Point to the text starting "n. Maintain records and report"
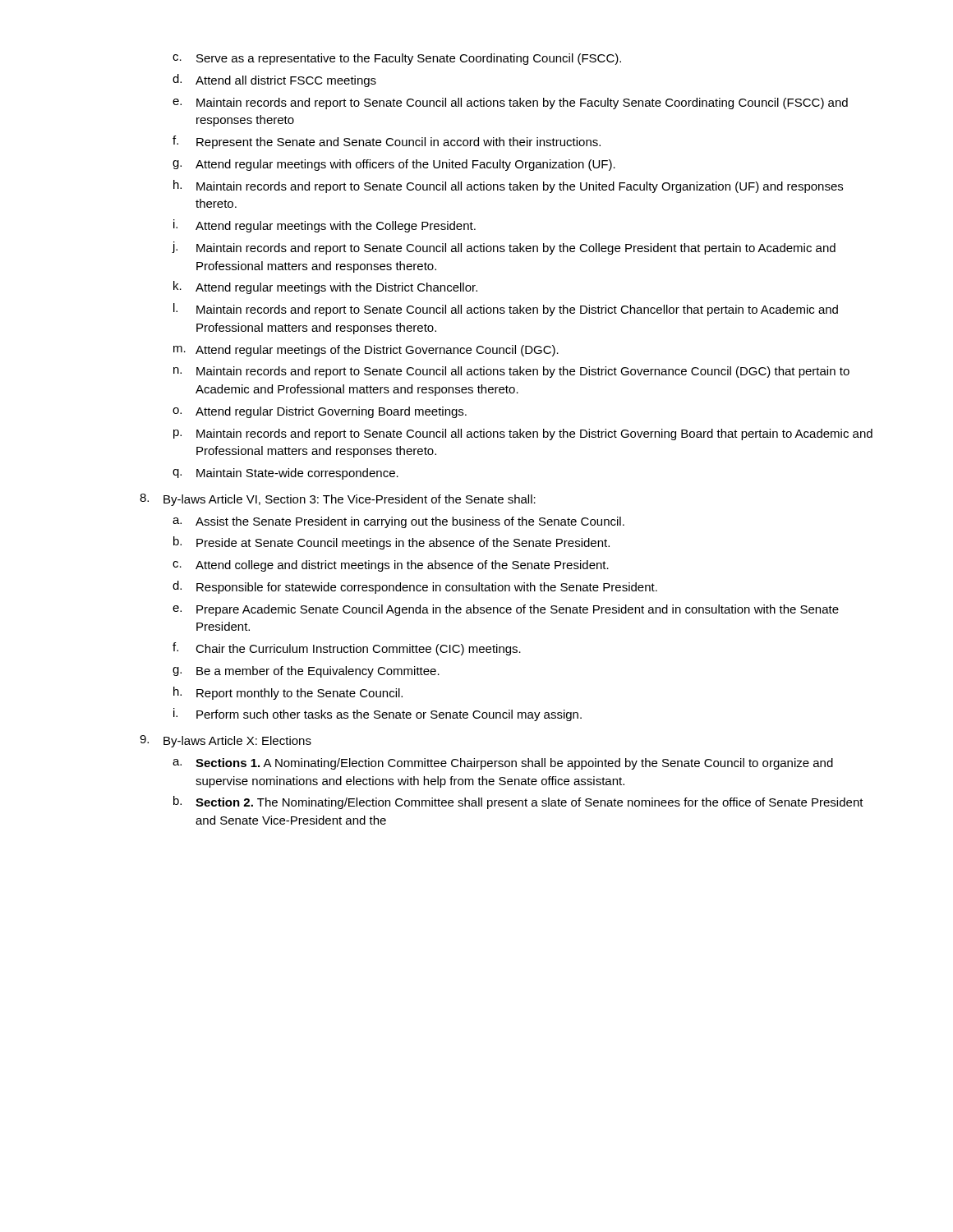Viewport: 953px width, 1232px height. coord(526,380)
